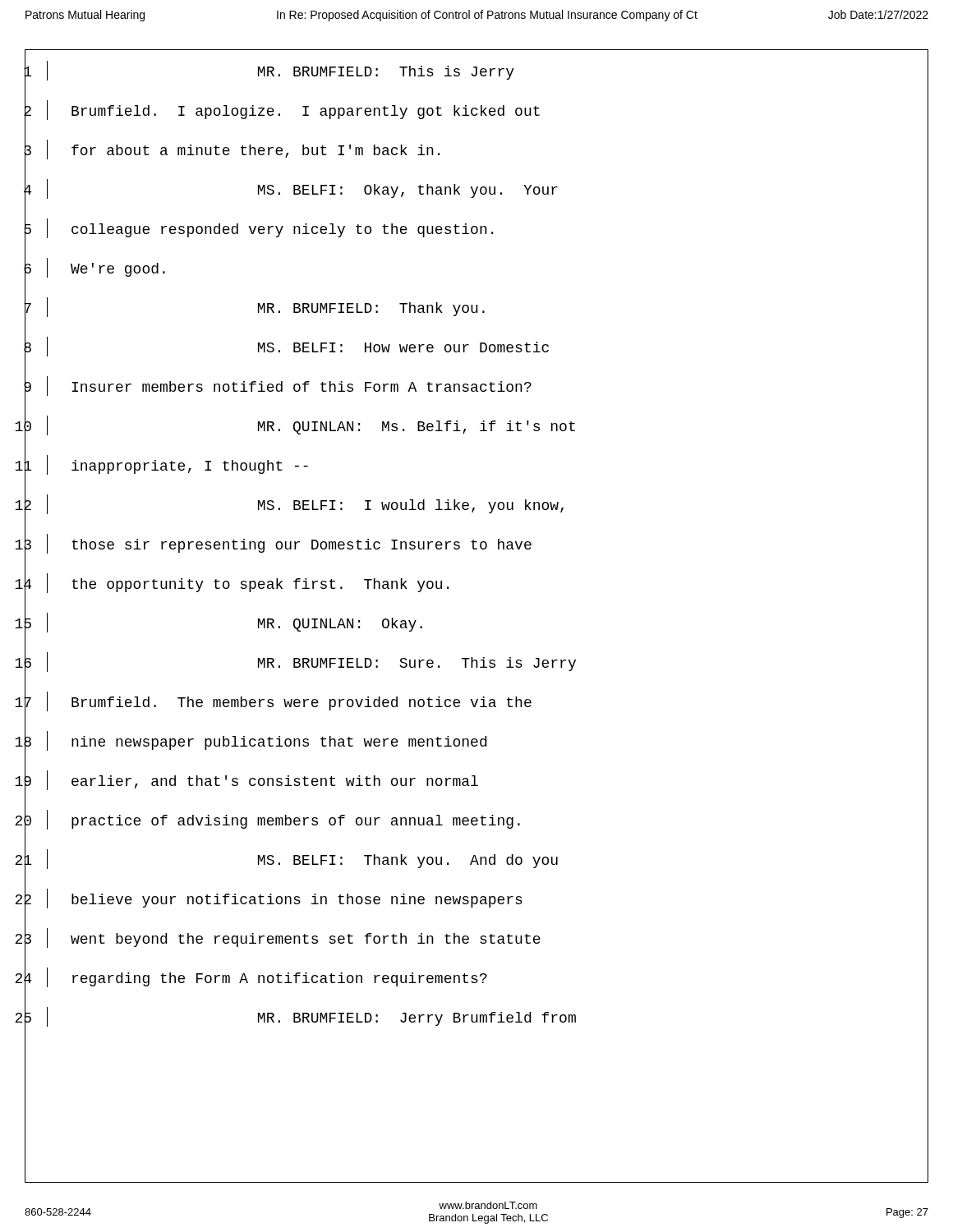Screen dimensions: 1232x953
Task: Click where it says "19 earlier, and that's consistent with our normal"
Action: (x=476, y=781)
